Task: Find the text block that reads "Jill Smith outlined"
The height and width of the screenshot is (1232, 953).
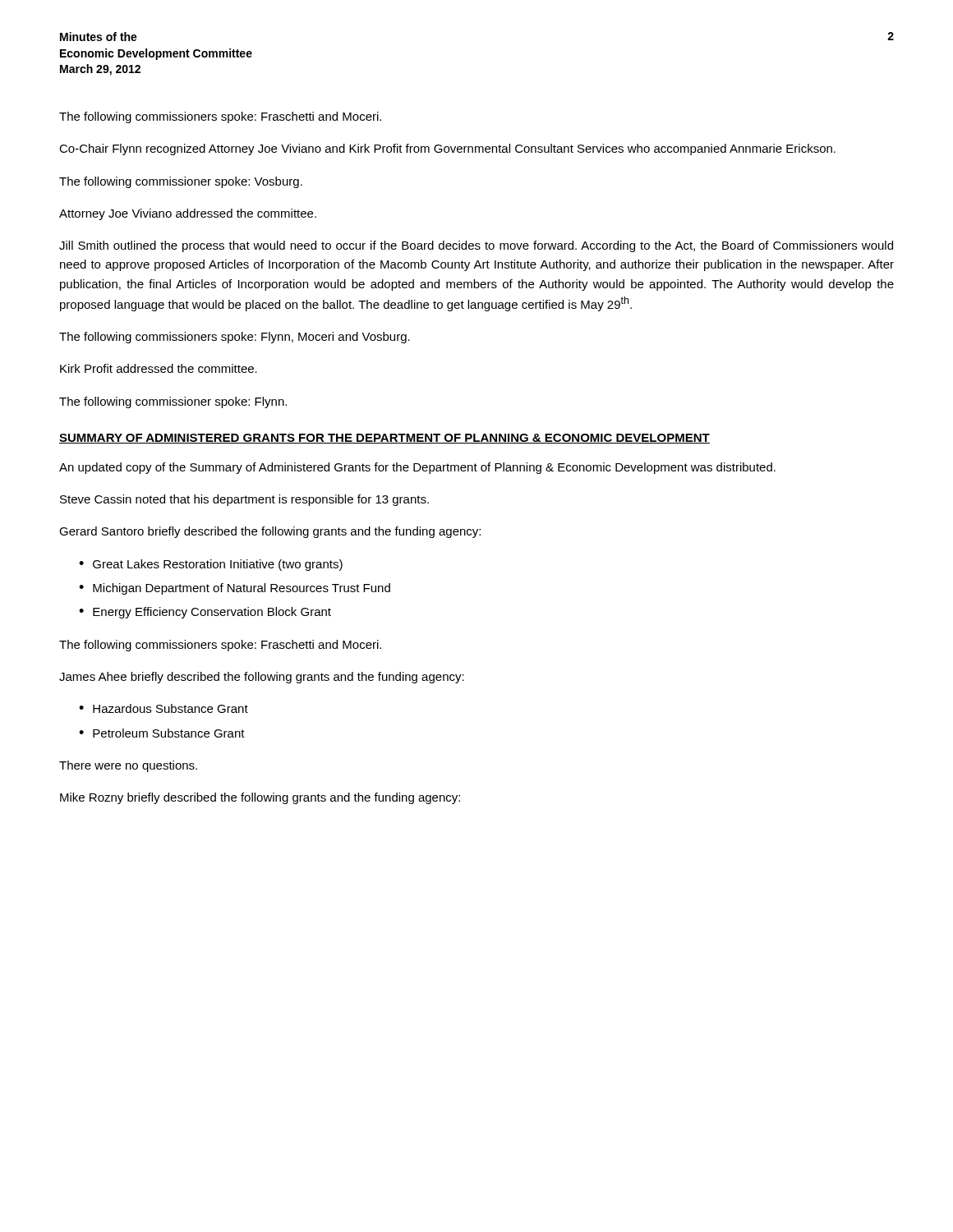Action: pos(476,275)
